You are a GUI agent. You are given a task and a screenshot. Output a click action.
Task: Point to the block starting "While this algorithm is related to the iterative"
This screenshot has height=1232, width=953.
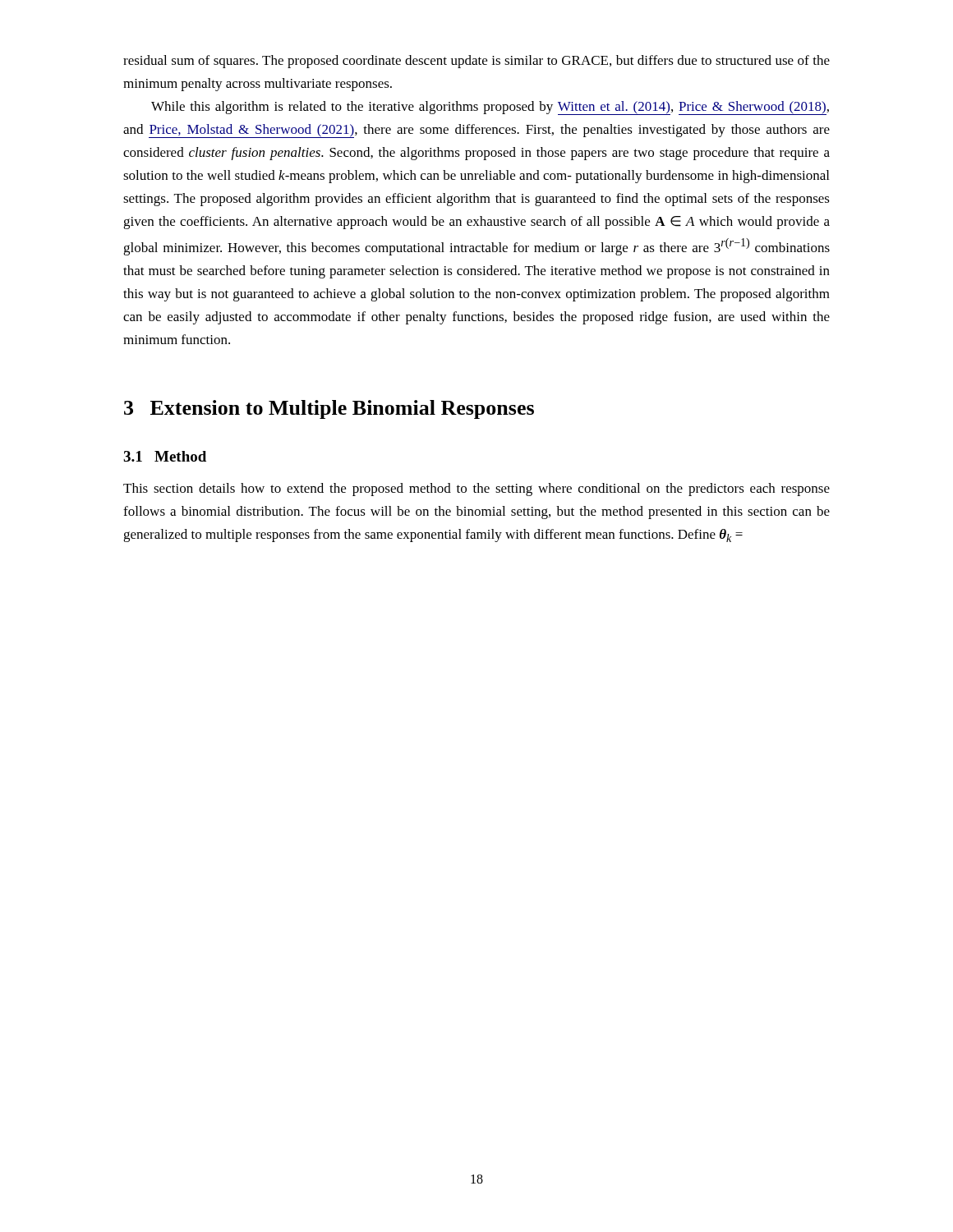[476, 224]
